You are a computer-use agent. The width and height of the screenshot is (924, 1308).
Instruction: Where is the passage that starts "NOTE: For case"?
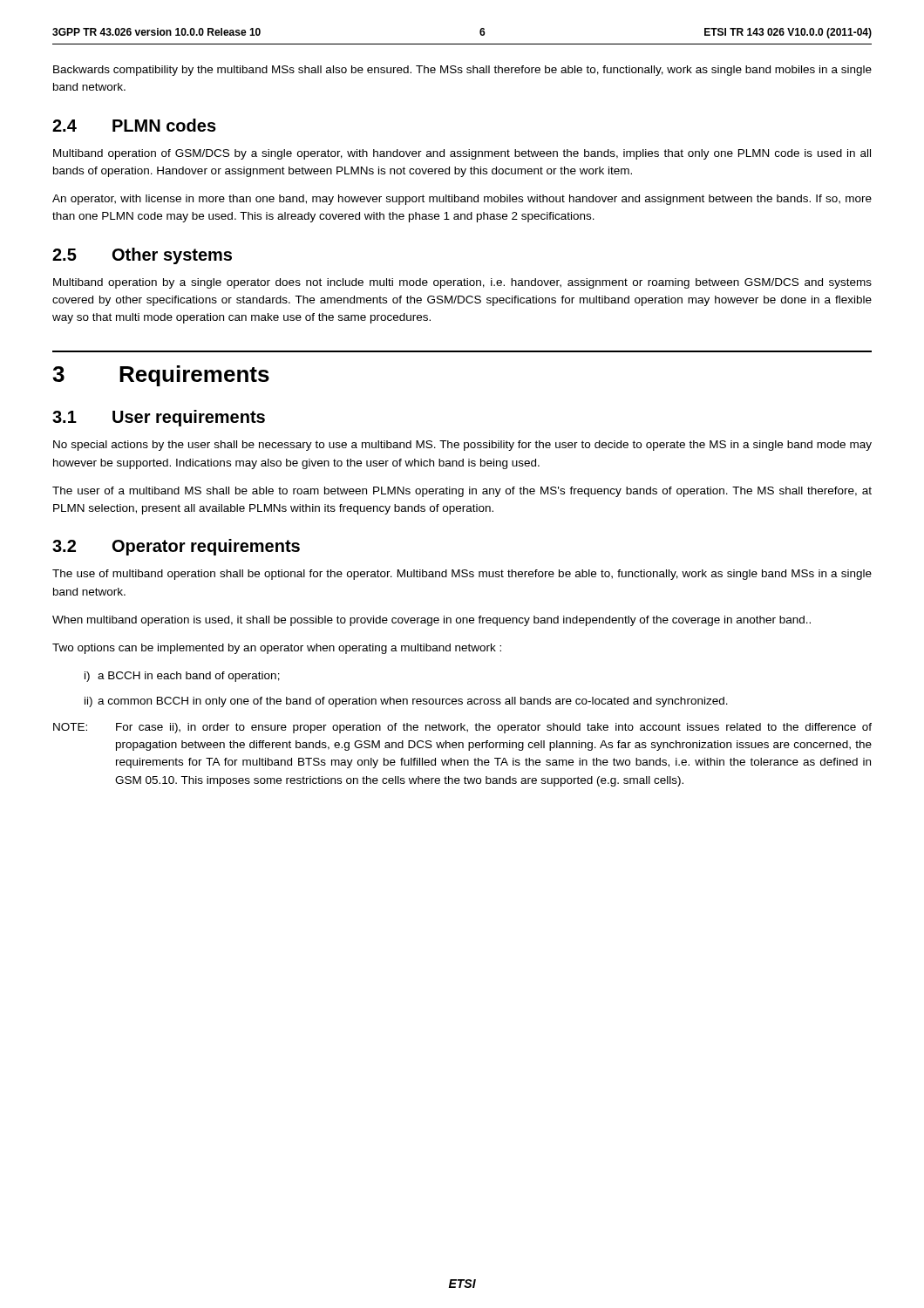[x=462, y=754]
